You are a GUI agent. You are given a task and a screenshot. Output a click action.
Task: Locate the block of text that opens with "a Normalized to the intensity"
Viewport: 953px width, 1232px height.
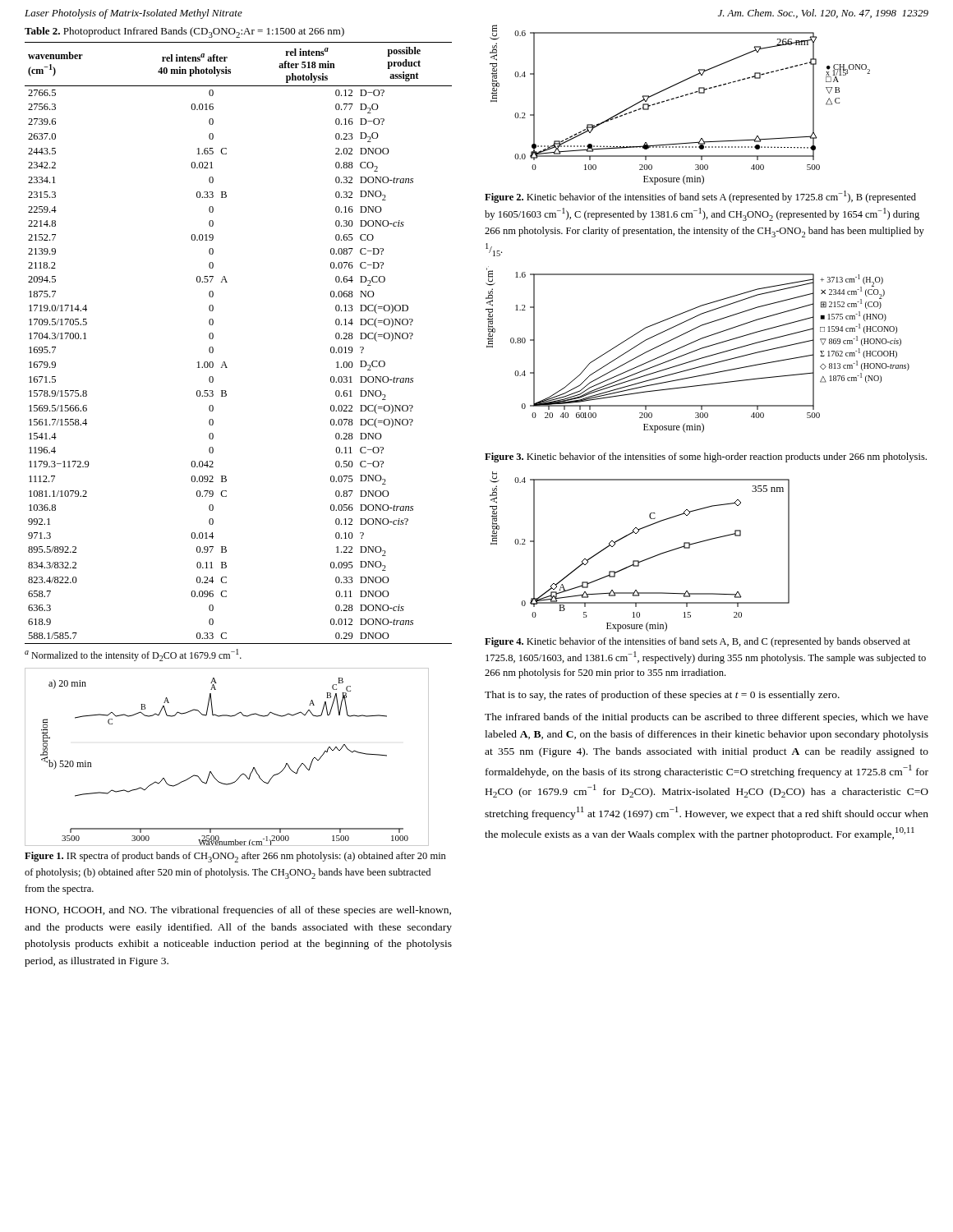tap(133, 655)
